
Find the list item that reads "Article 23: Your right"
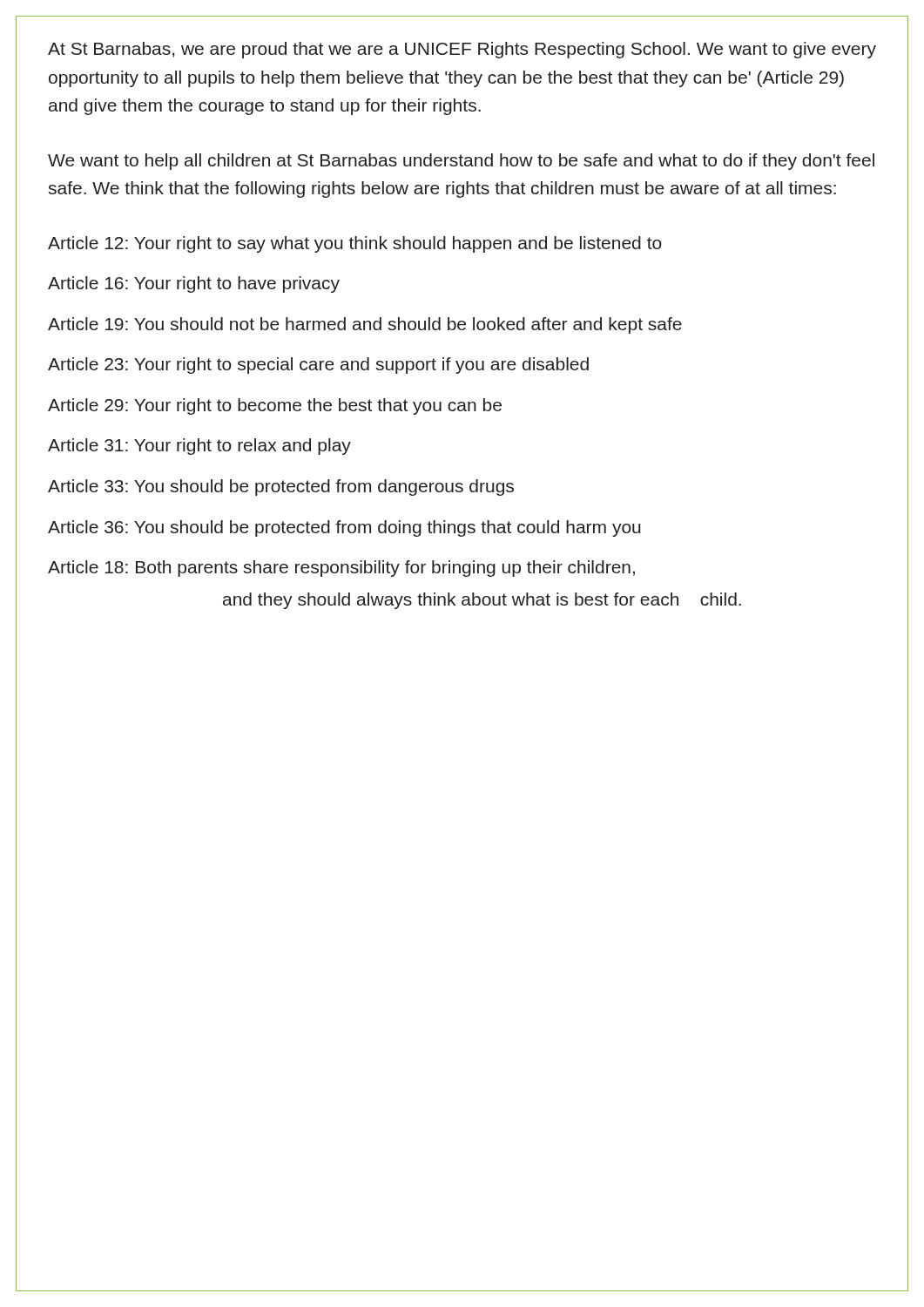click(x=319, y=364)
